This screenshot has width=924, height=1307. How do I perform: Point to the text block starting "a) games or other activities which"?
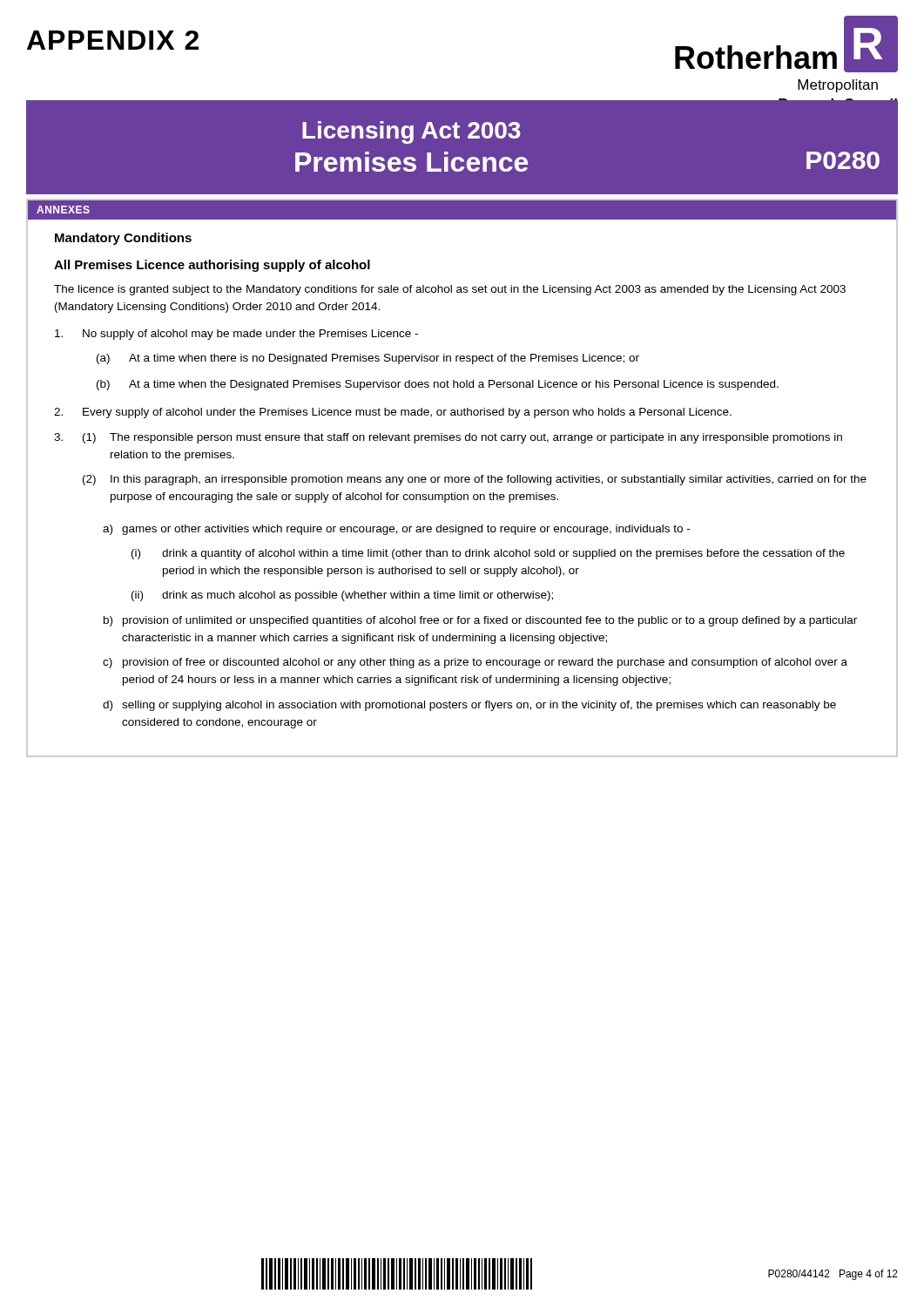tap(397, 529)
